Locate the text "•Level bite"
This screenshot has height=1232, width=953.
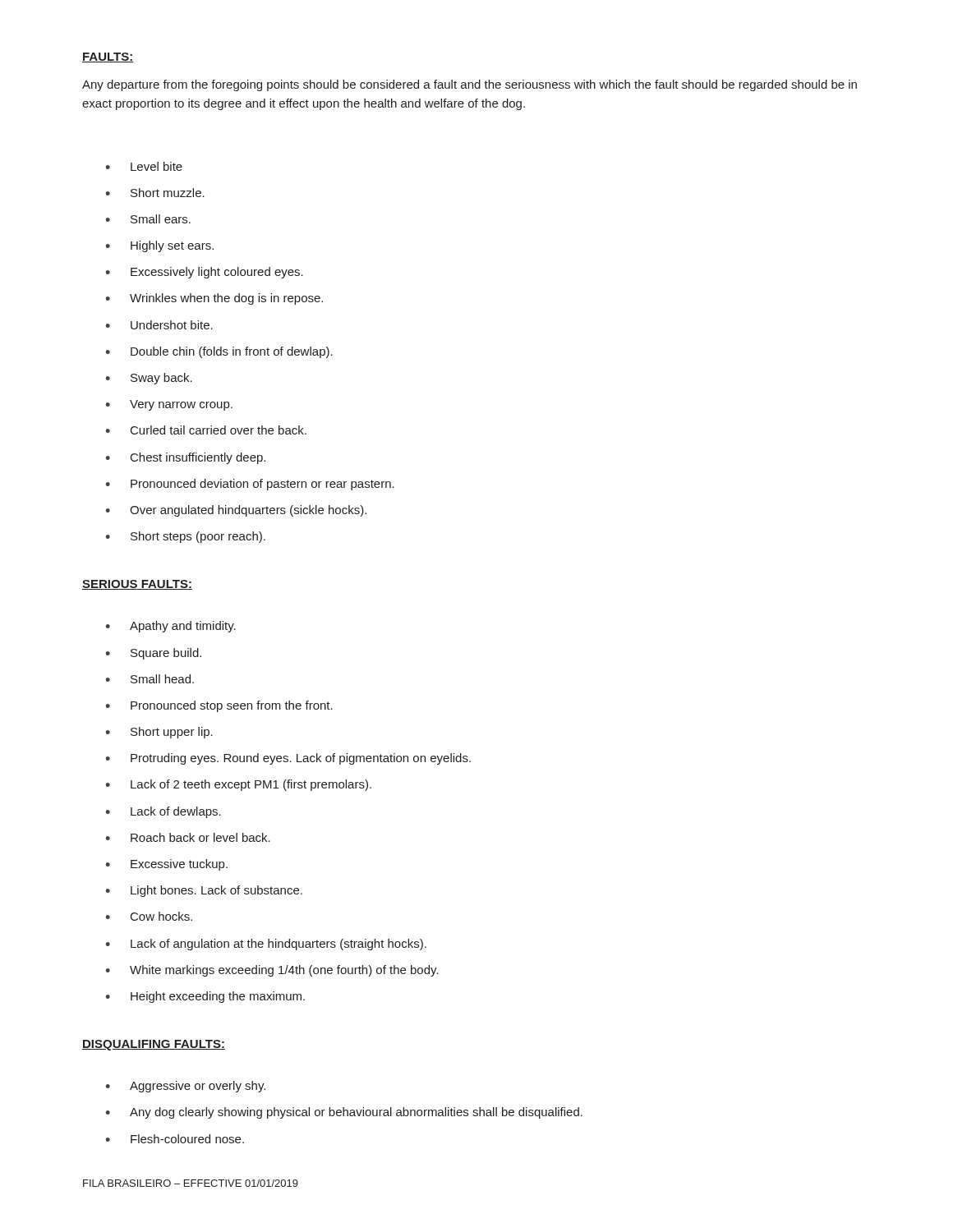[x=144, y=166]
